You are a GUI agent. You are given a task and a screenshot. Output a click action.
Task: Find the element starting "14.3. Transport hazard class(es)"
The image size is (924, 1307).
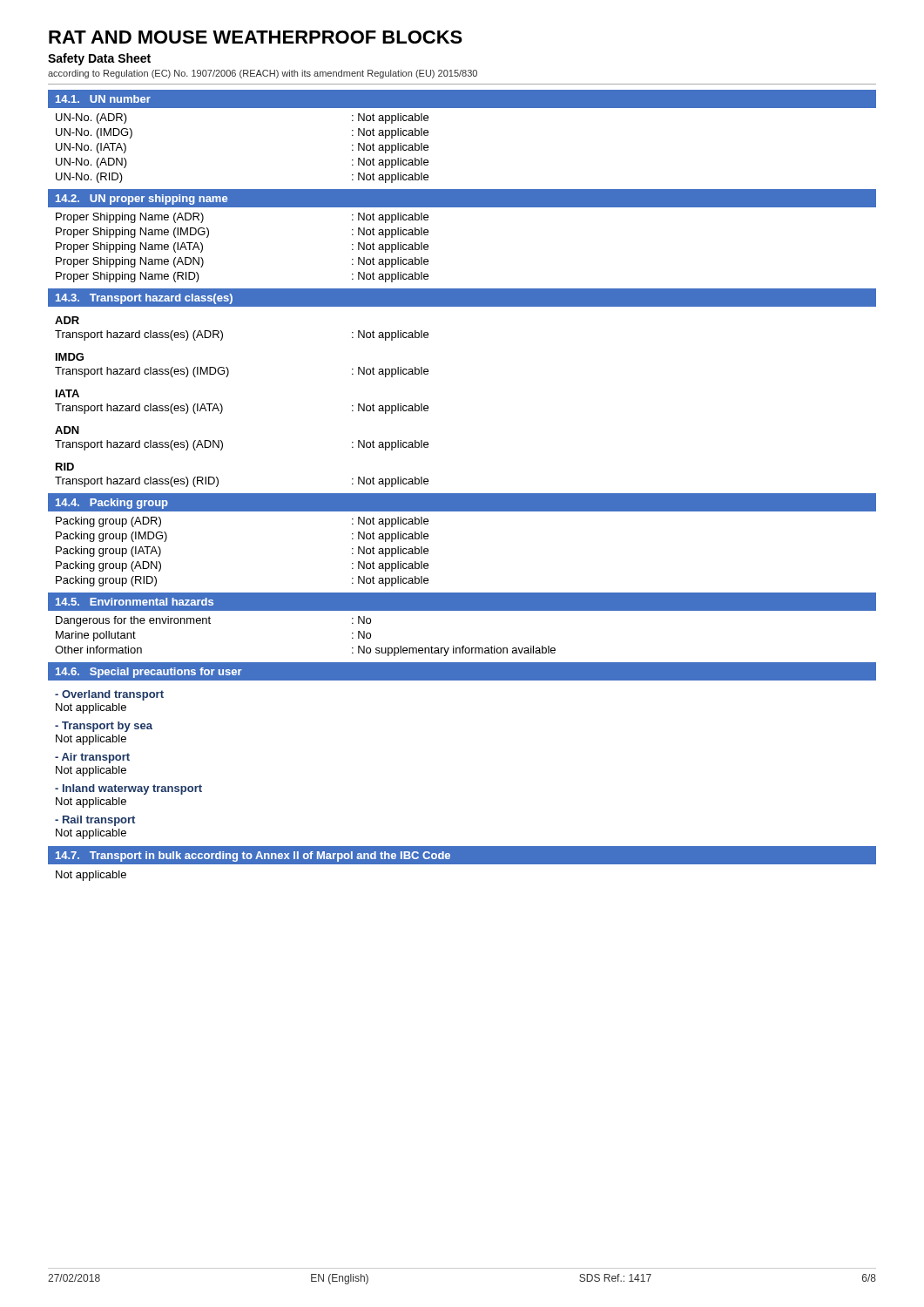click(144, 298)
